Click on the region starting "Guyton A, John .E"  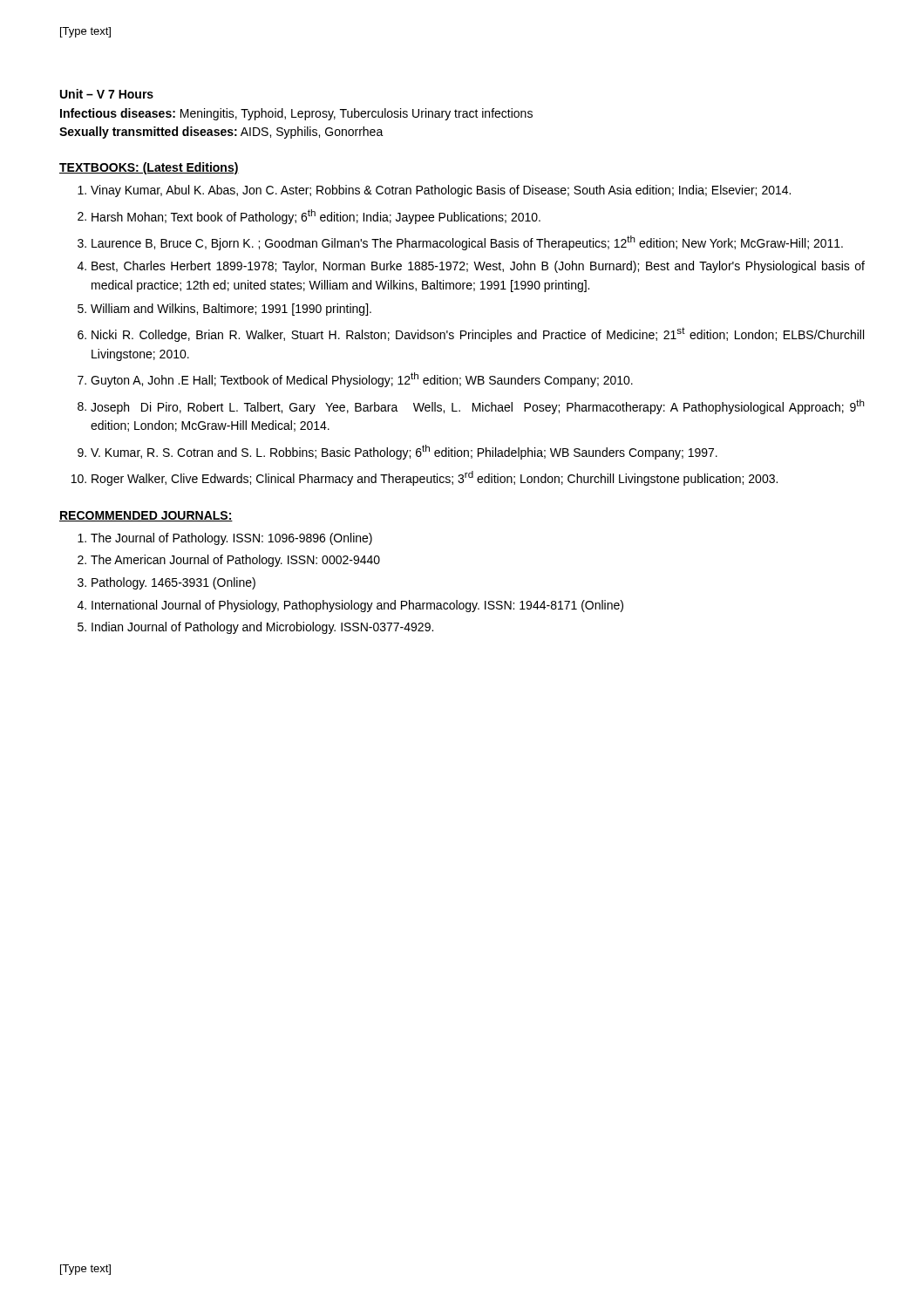[362, 379]
